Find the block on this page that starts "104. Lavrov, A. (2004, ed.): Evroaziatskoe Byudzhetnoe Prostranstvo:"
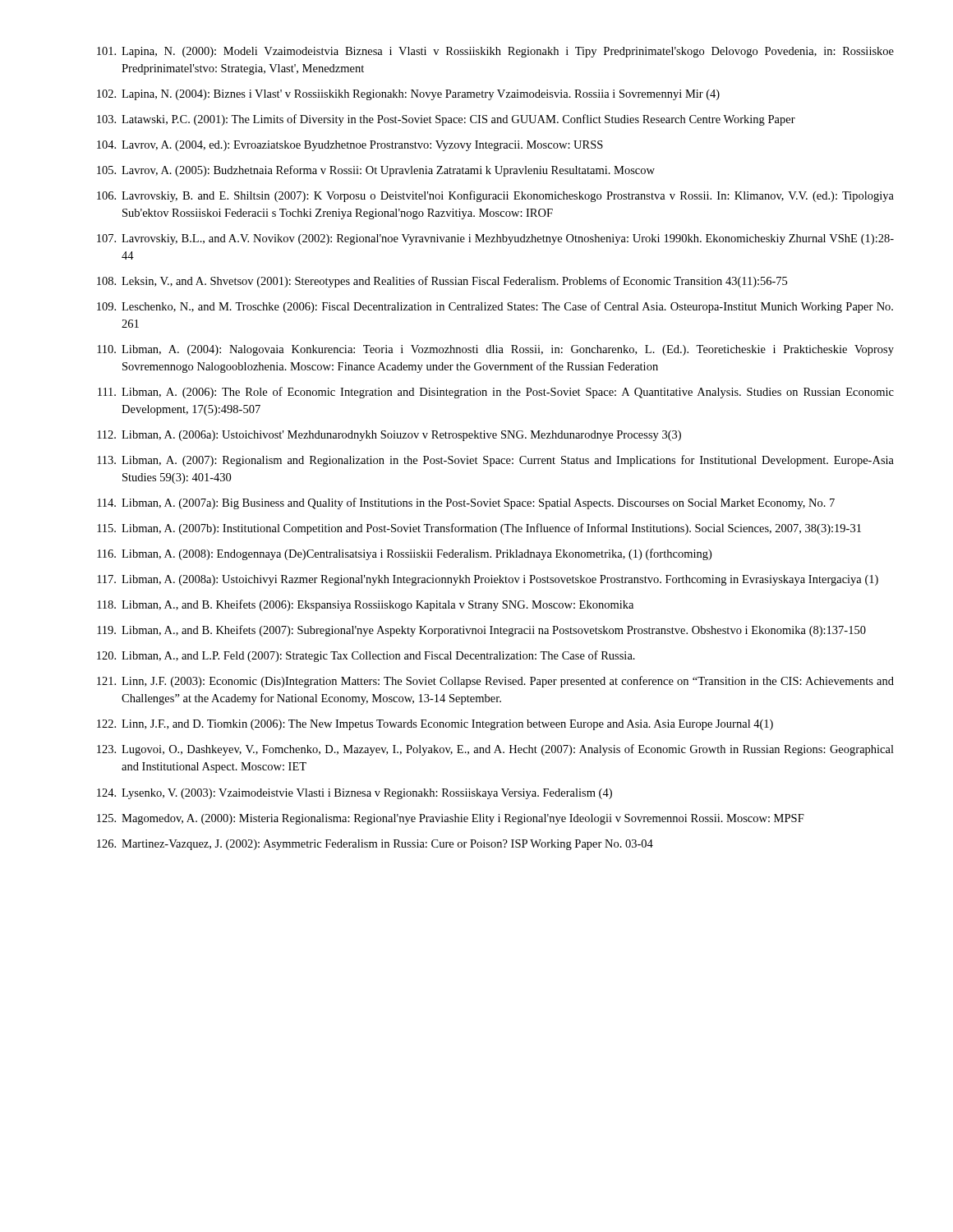This screenshot has height=1232, width=953. (488, 145)
